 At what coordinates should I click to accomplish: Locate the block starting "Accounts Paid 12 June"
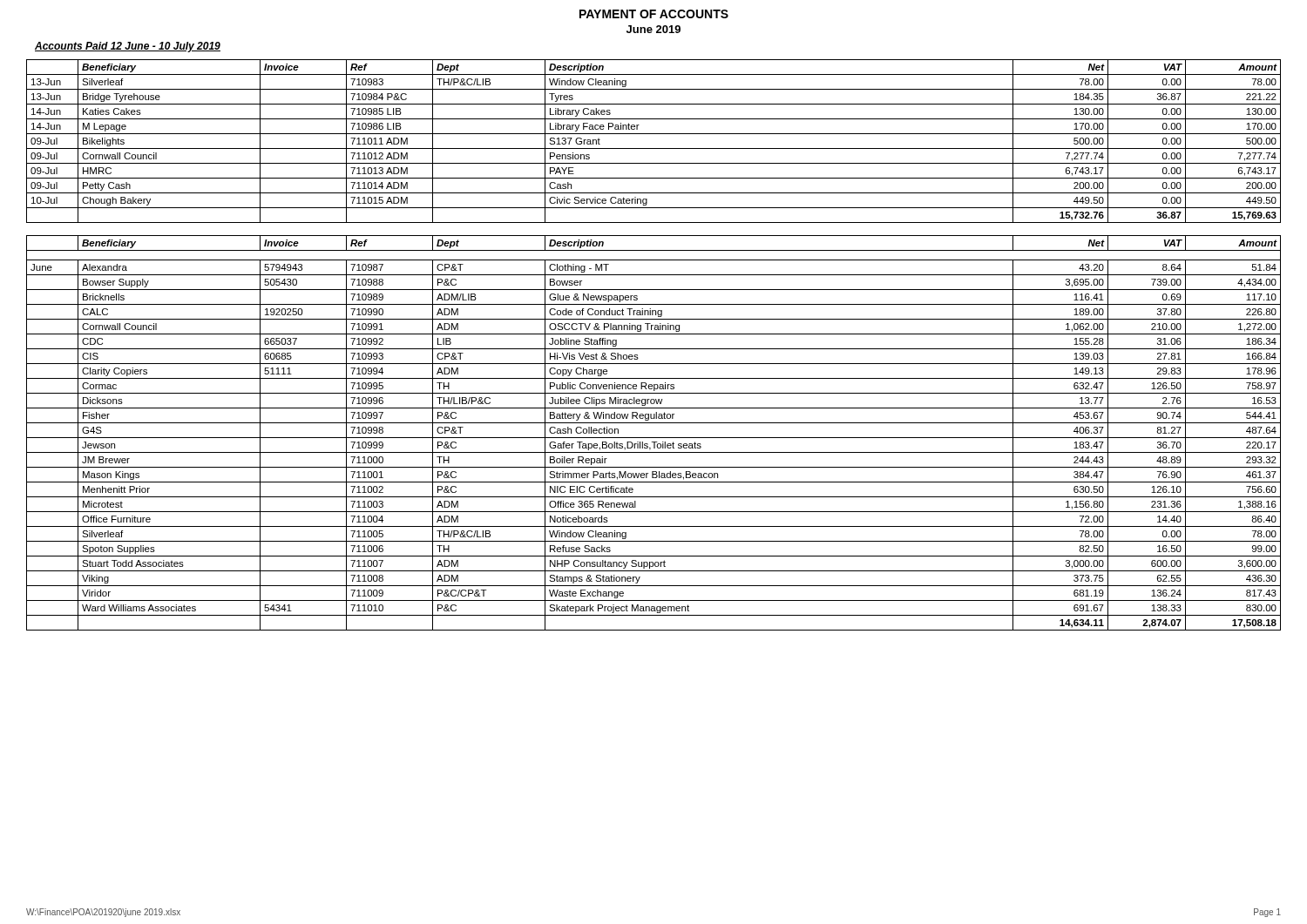128,46
